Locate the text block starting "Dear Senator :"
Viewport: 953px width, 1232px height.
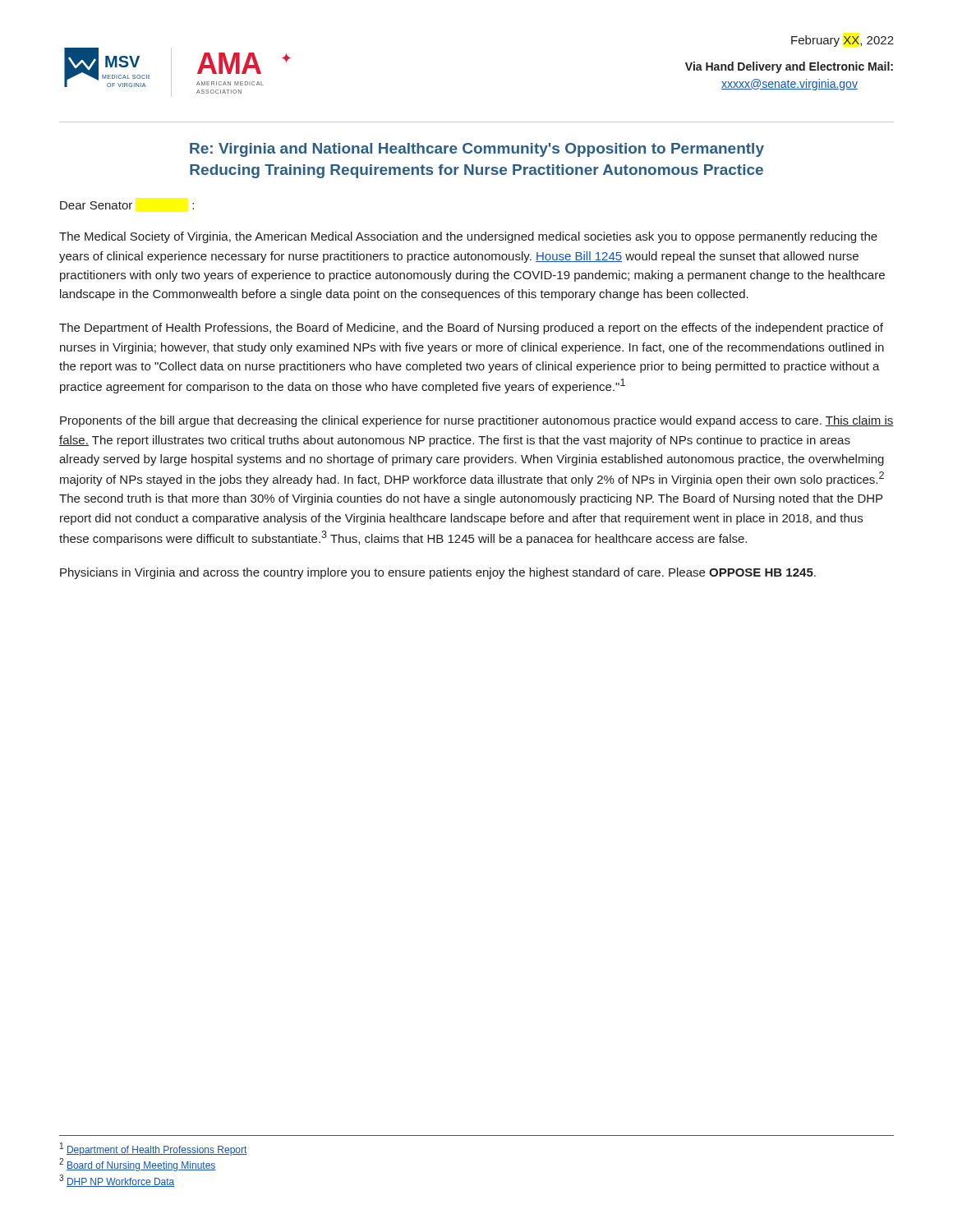(x=127, y=205)
